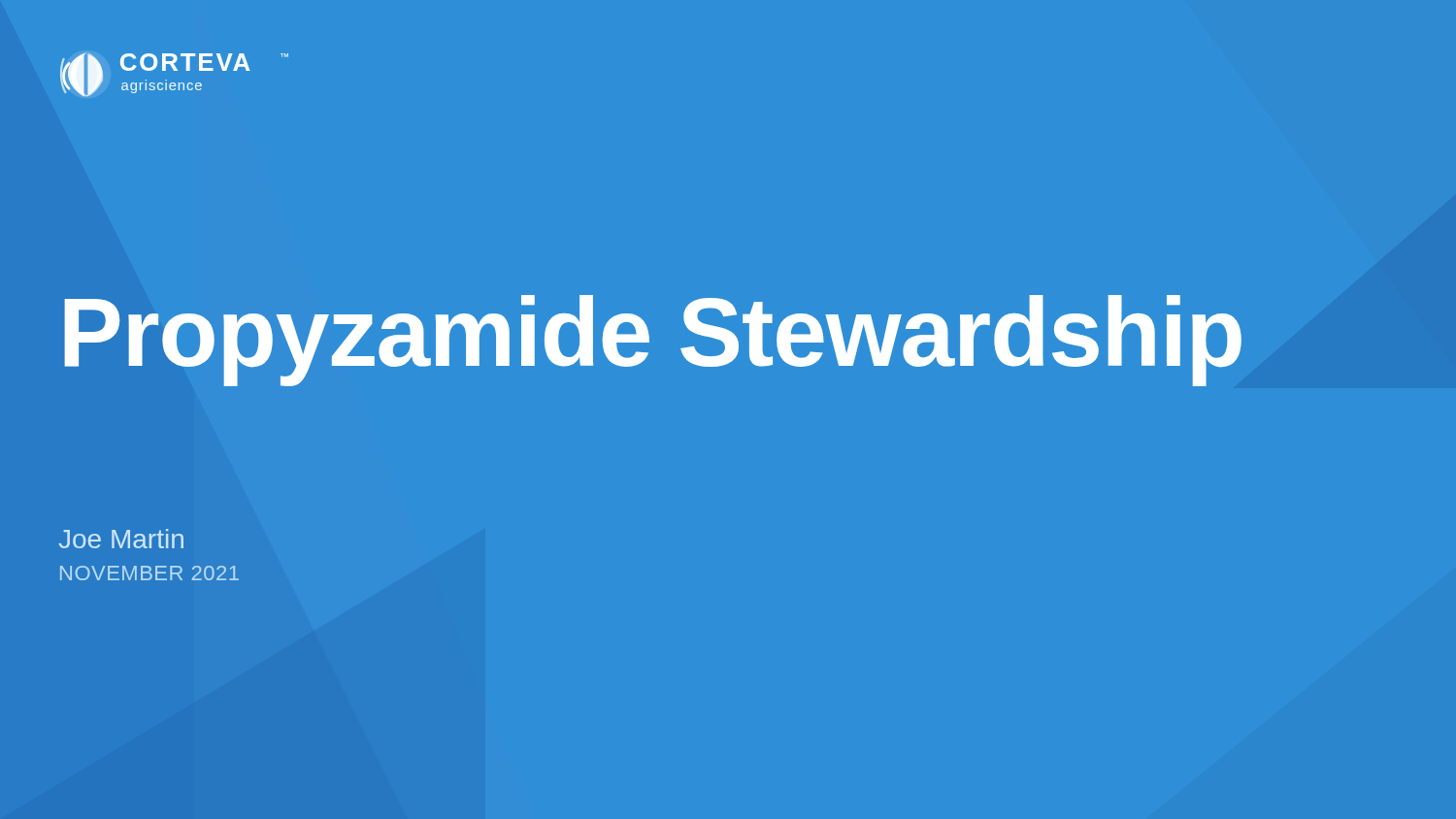Viewport: 1456px width, 819px height.
Task: Find a logo
Action: tap(175, 76)
